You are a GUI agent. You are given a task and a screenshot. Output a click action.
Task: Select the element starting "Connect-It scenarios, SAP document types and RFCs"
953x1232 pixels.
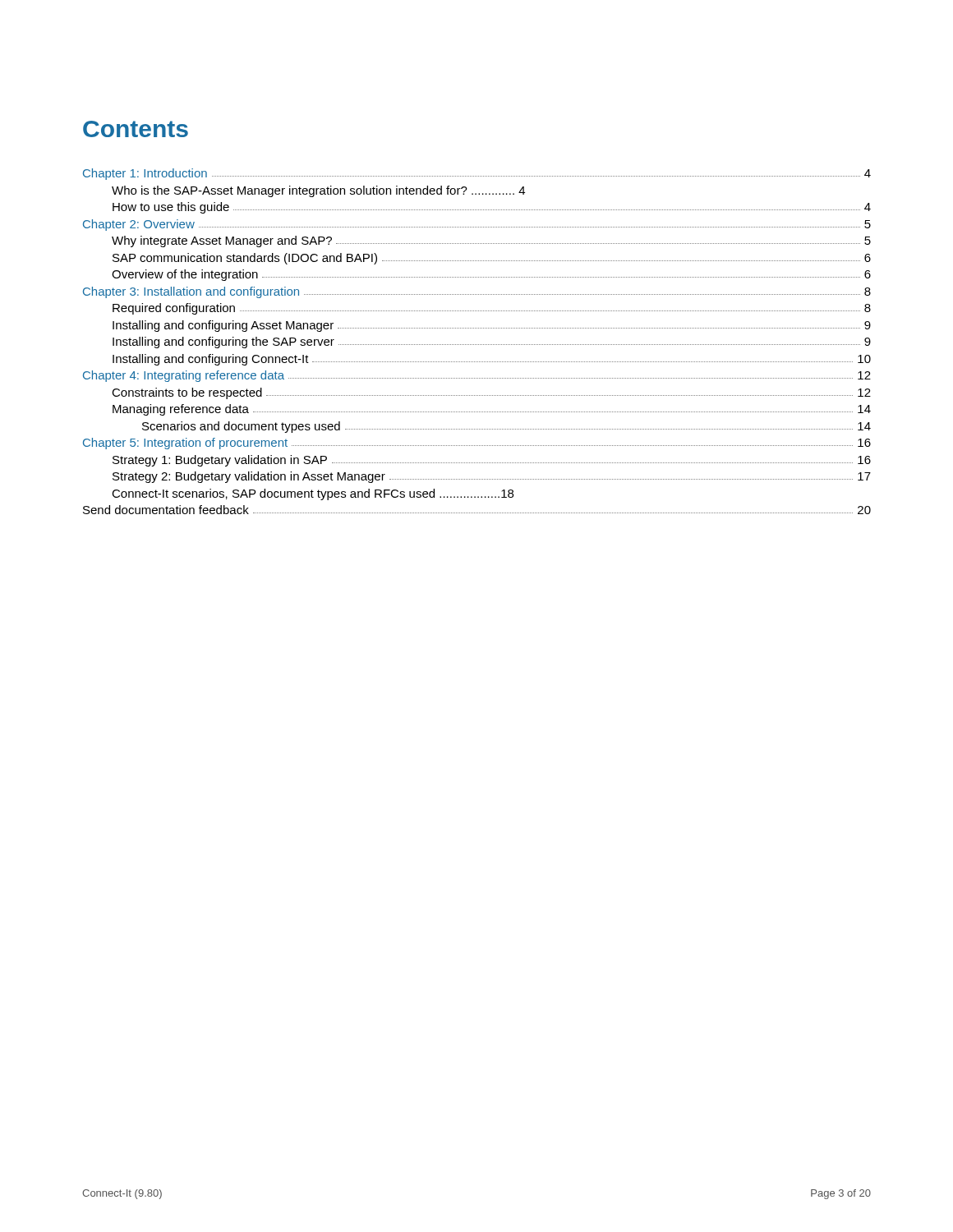tap(298, 493)
